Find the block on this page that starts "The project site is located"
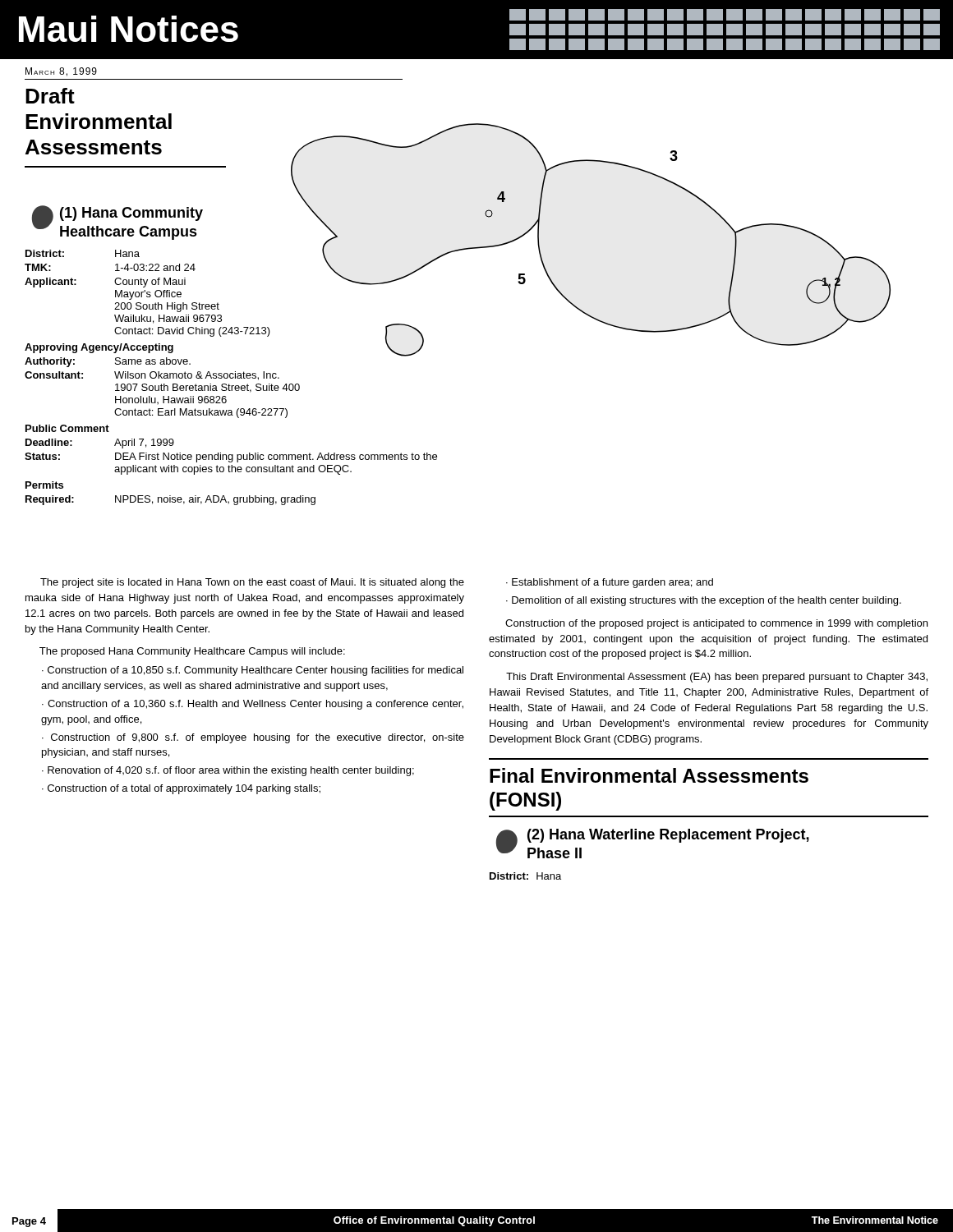Screen dimensions: 1232x953 pos(244,605)
